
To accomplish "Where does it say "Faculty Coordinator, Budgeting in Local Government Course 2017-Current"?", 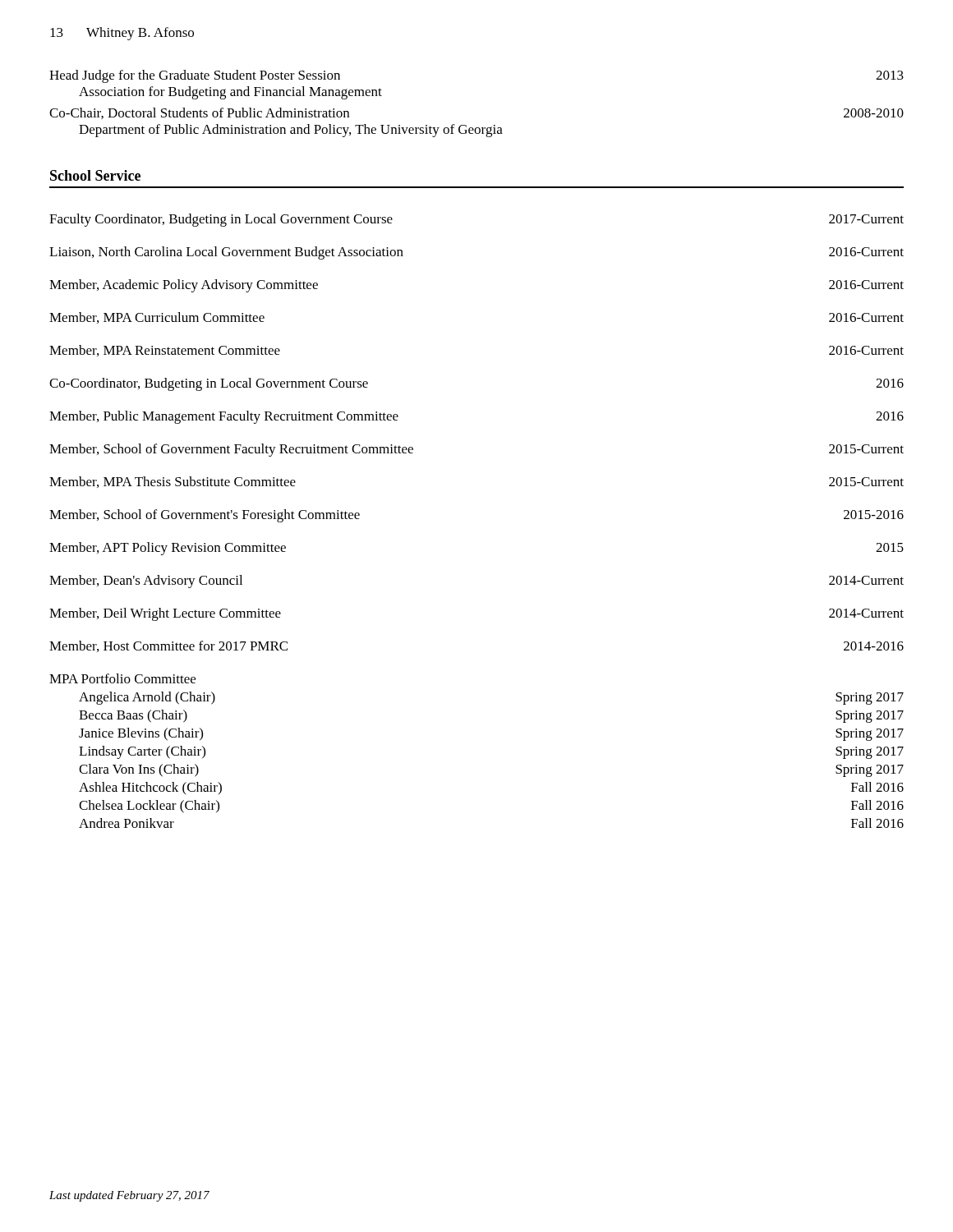I will point(225,220).
